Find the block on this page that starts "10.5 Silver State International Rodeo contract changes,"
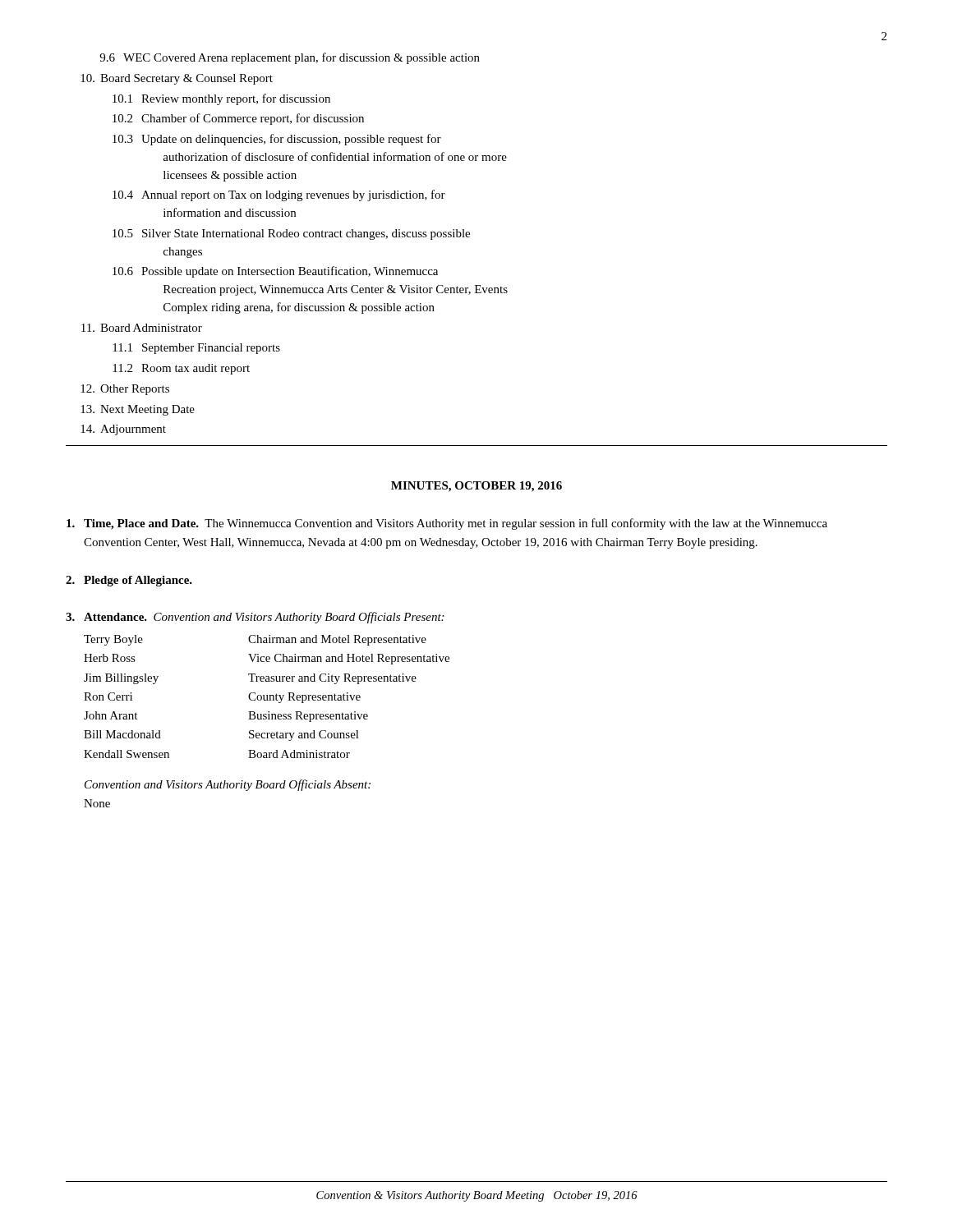 tap(283, 243)
